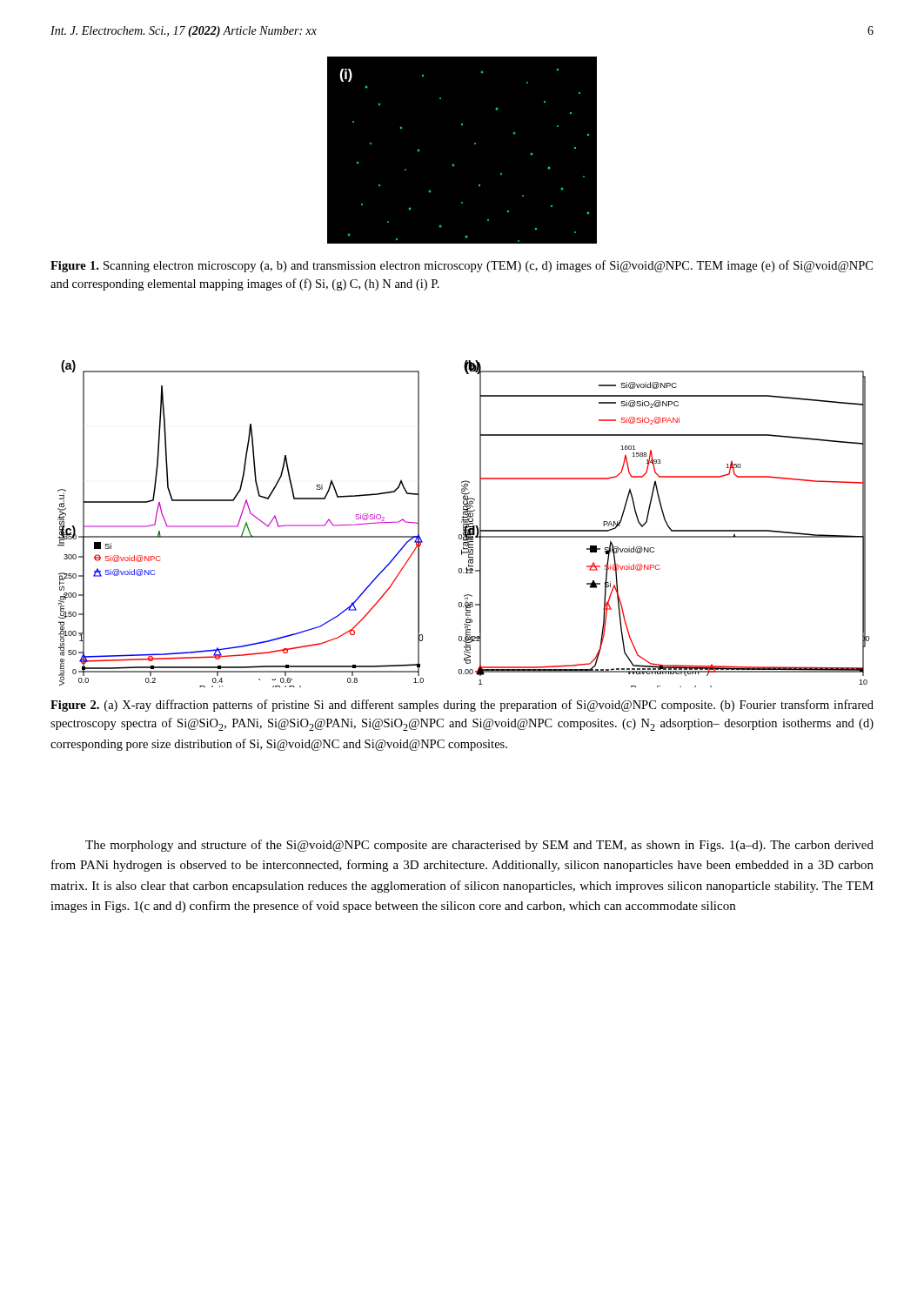Find the region starting "Figure 1. Scanning electron microscopy (a, b)"
The image size is (924, 1305).
tap(462, 275)
